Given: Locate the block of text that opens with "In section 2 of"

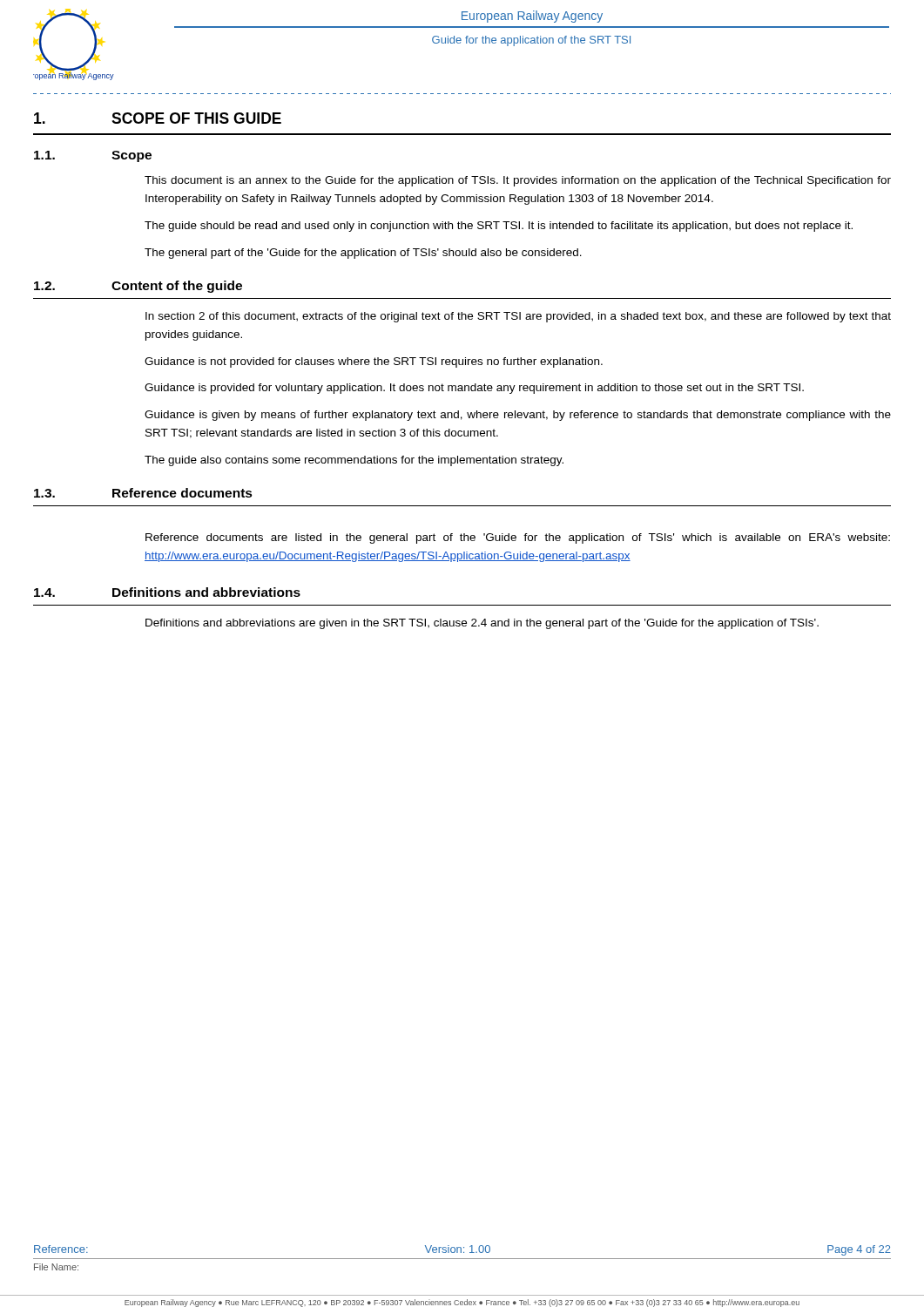Looking at the screenshot, I should coord(518,325).
